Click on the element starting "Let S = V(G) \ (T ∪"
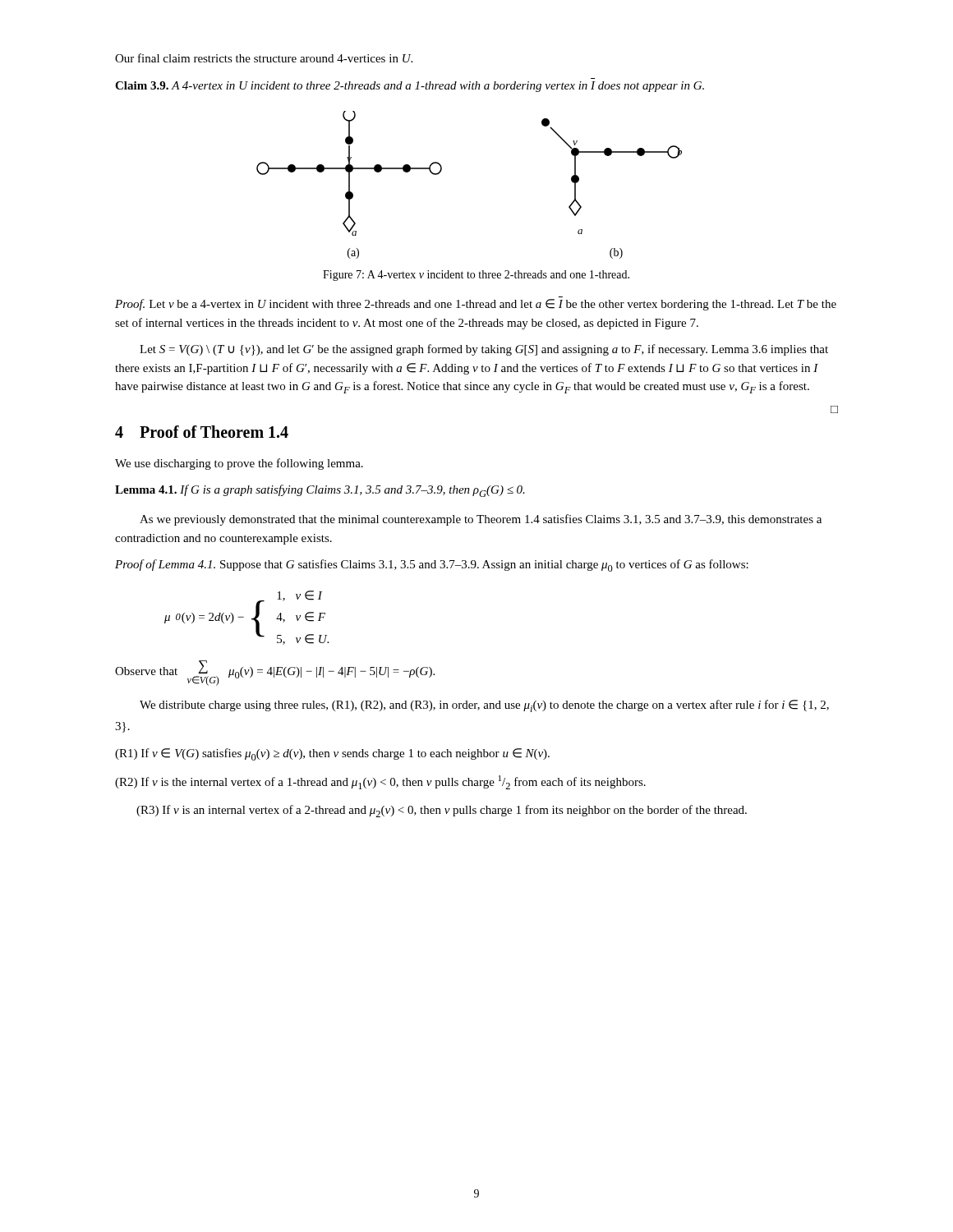 (476, 369)
